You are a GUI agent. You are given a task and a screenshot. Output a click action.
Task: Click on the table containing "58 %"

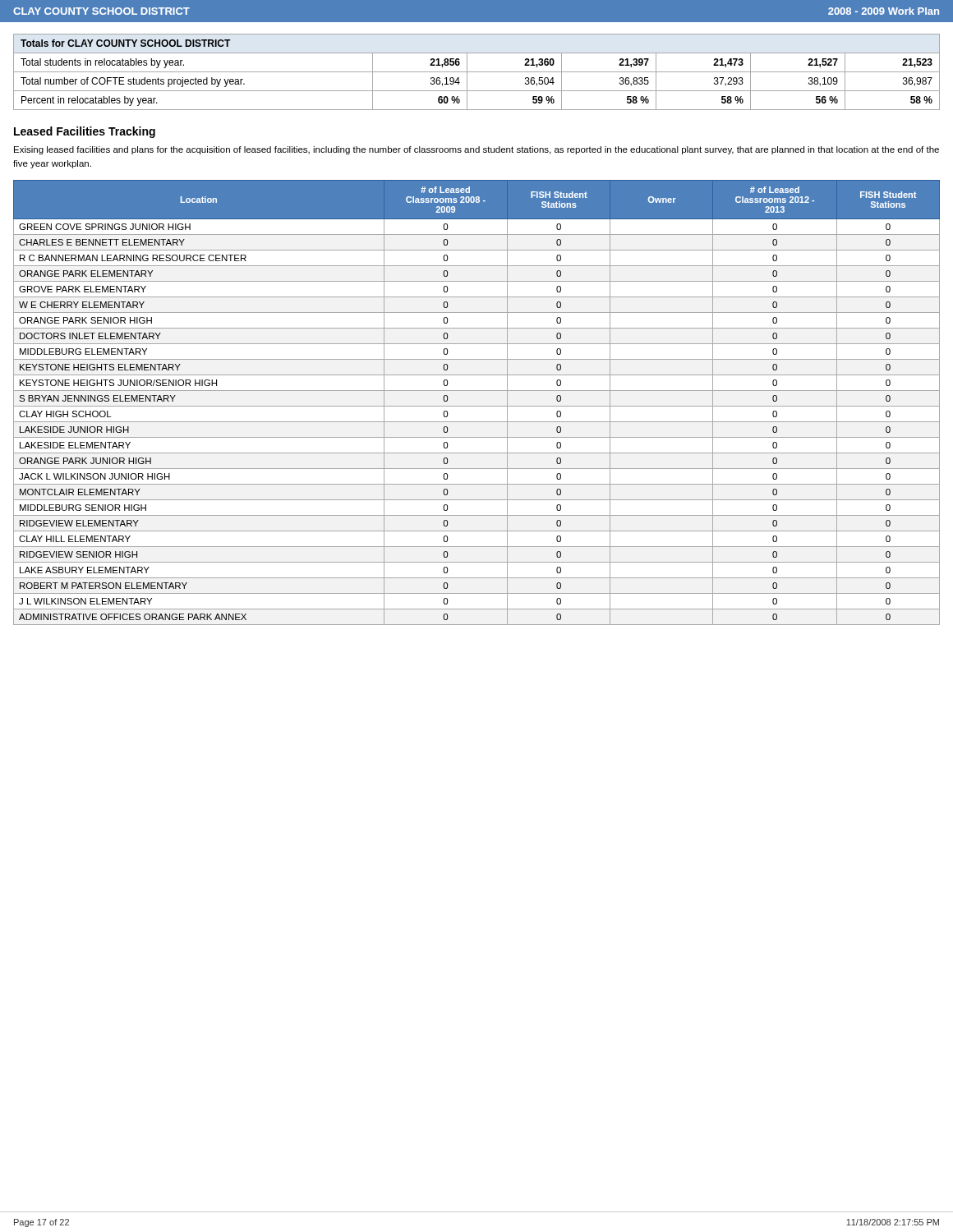[x=476, y=72]
